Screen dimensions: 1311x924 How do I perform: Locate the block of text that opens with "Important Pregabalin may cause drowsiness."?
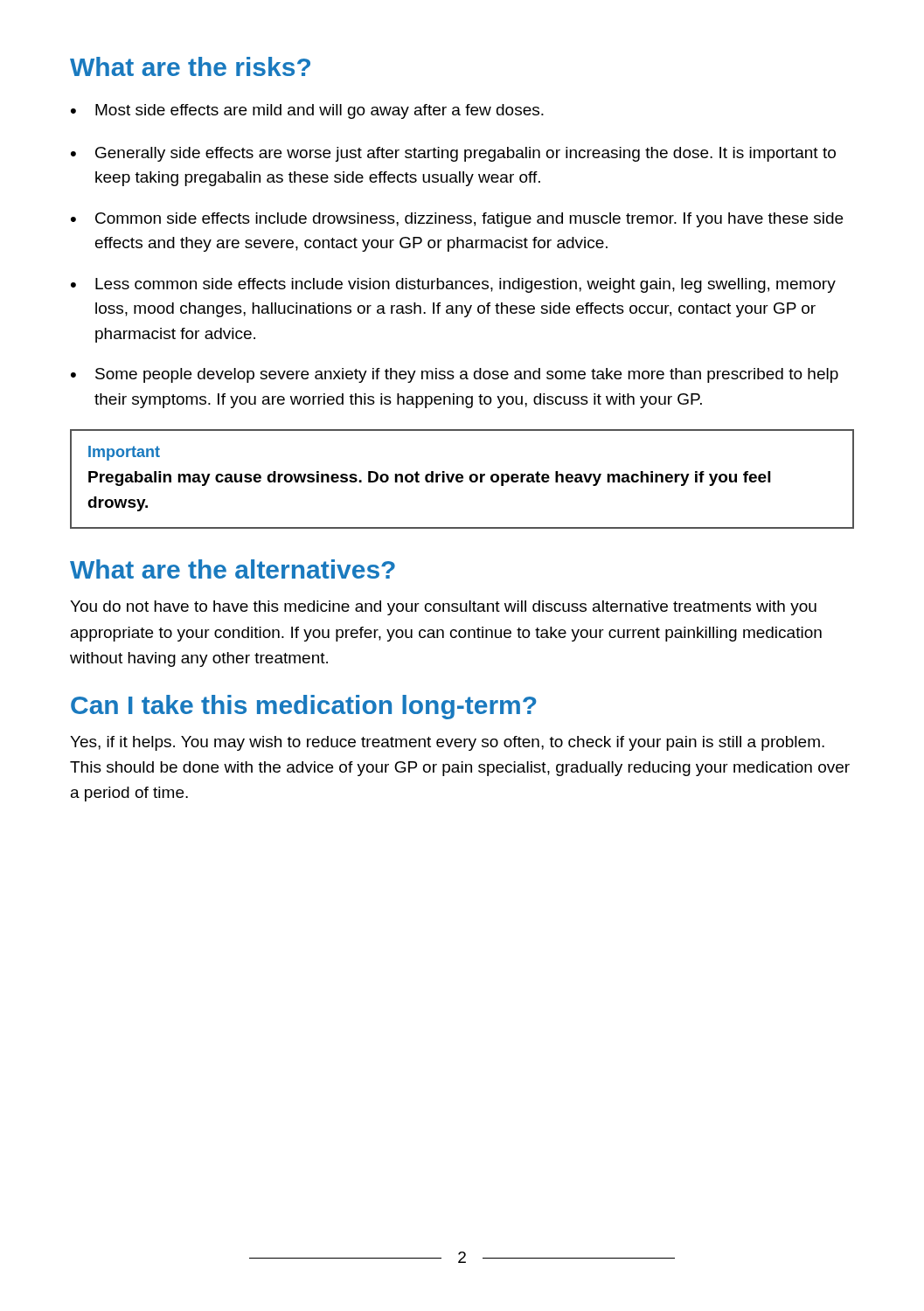tap(462, 479)
